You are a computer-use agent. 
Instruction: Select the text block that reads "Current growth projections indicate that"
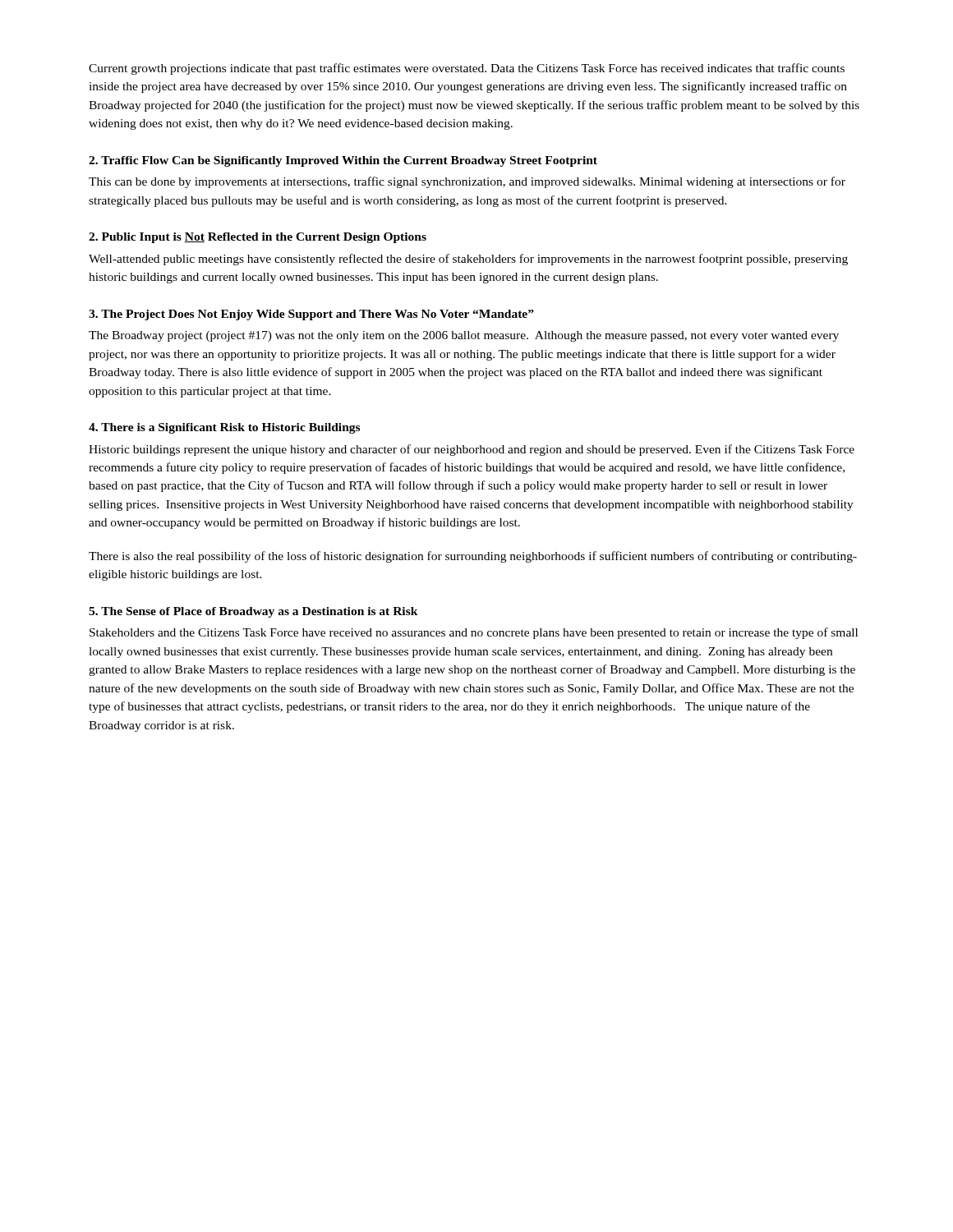pos(474,95)
